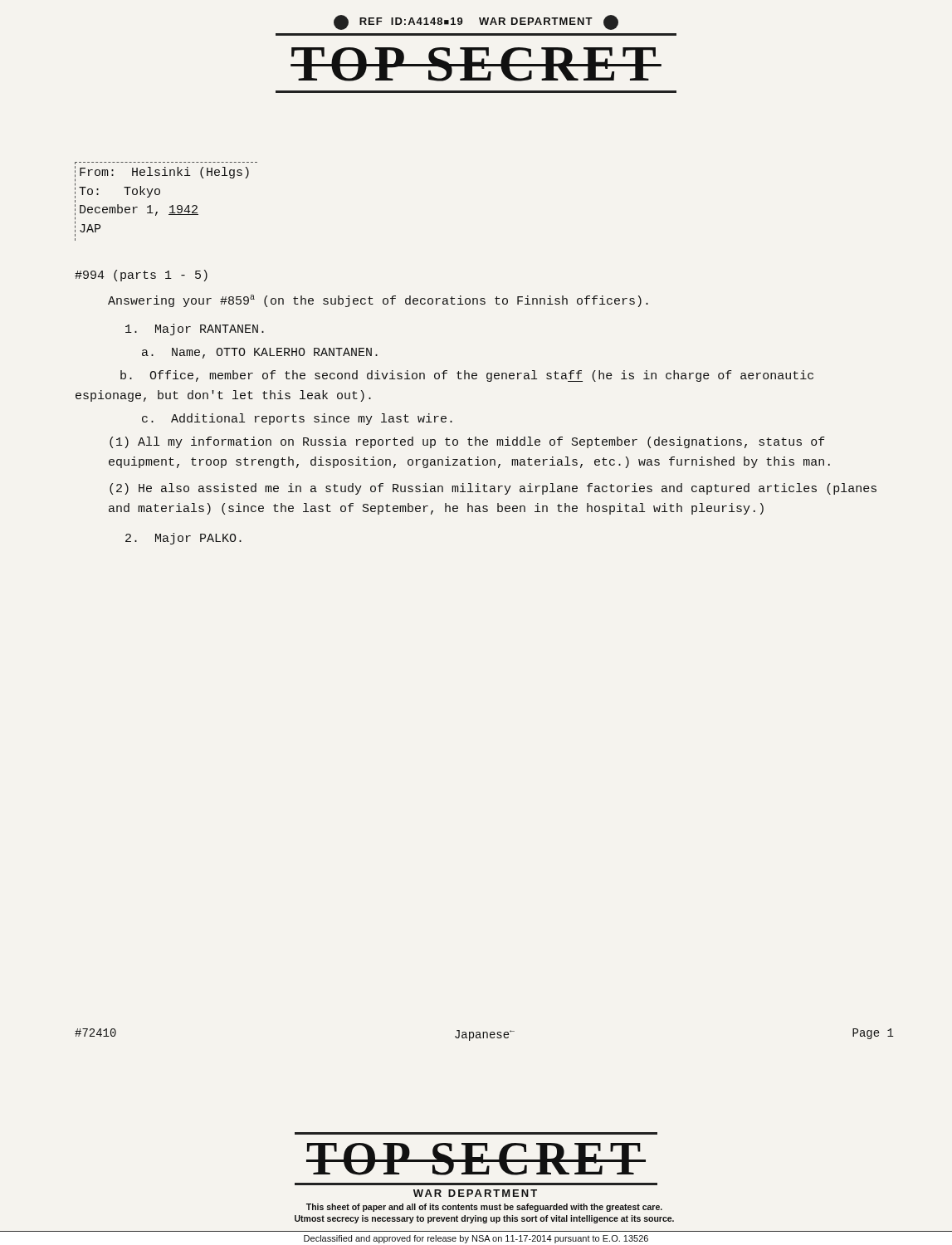This screenshot has height=1245, width=952.
Task: Select the text block starting "From: Helsinki (Helgs) To: Tokyo December 1,"
Action: pyautogui.click(x=166, y=201)
